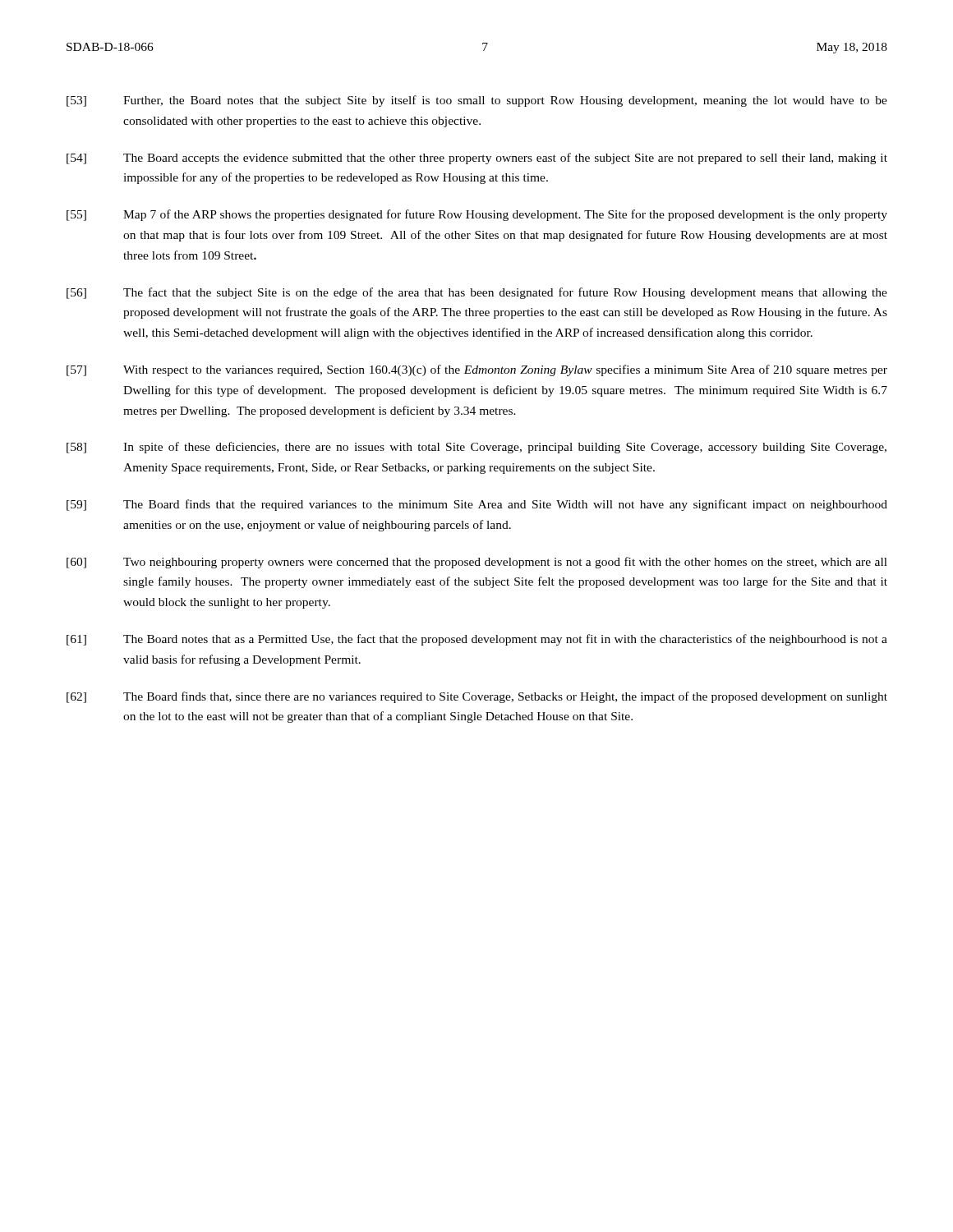Find the list item that says "[53] Further, the Board notes that"

(x=476, y=111)
